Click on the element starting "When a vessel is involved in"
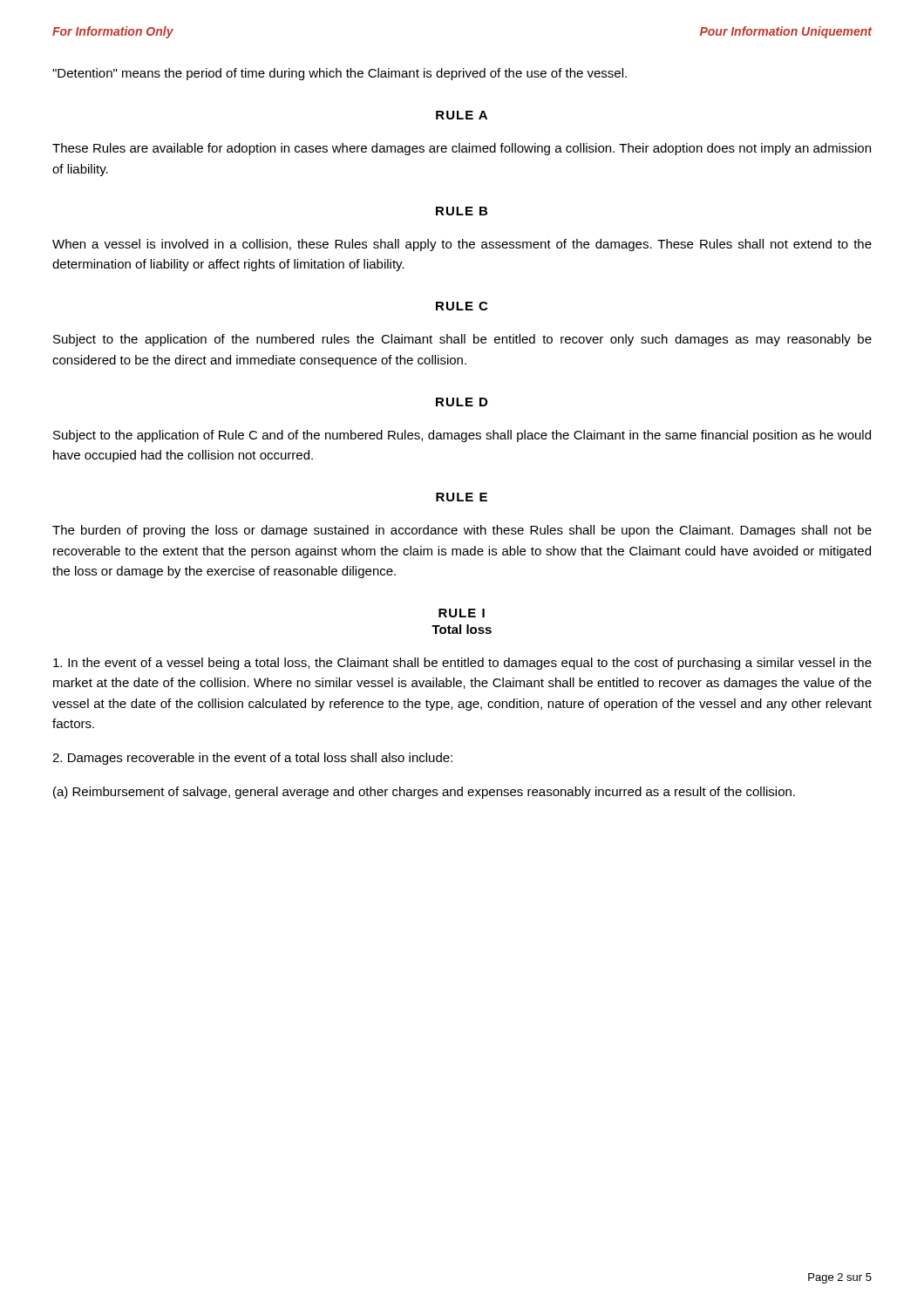924x1308 pixels. (462, 254)
